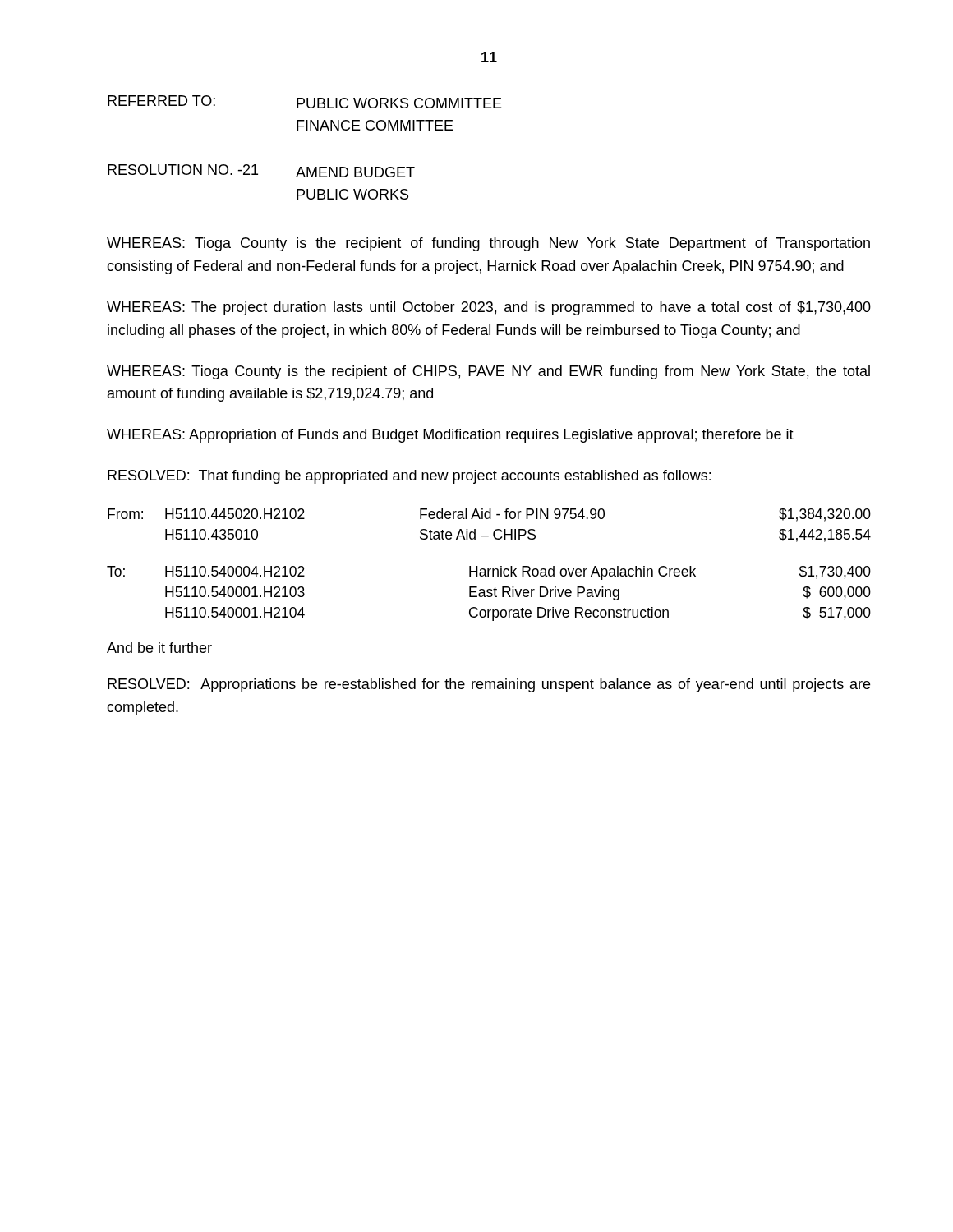Click on the text block starting "RESOLVED: Appropriations be re-established for the remaining"

point(489,696)
